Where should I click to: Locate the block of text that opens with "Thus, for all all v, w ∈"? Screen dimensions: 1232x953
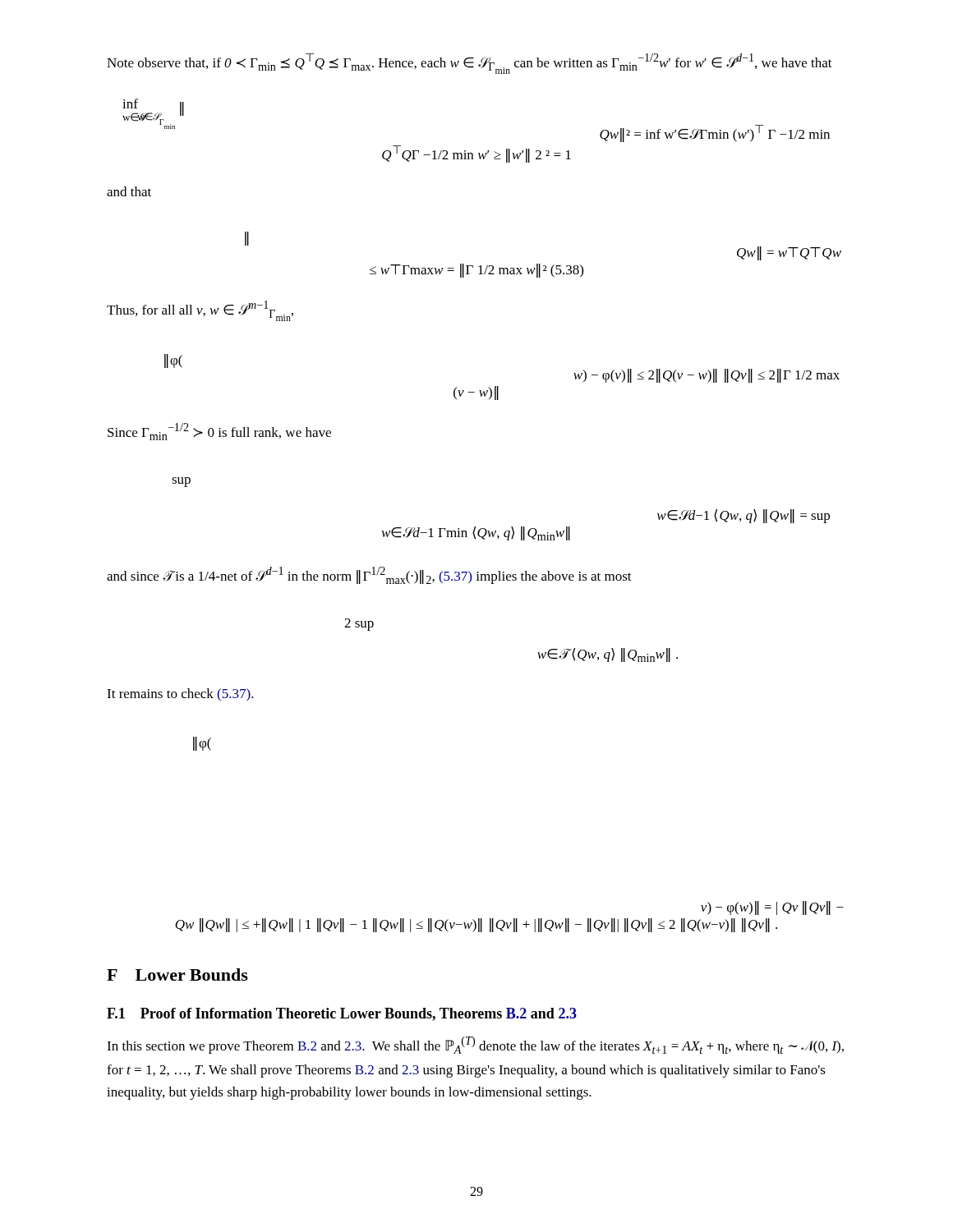tap(201, 311)
